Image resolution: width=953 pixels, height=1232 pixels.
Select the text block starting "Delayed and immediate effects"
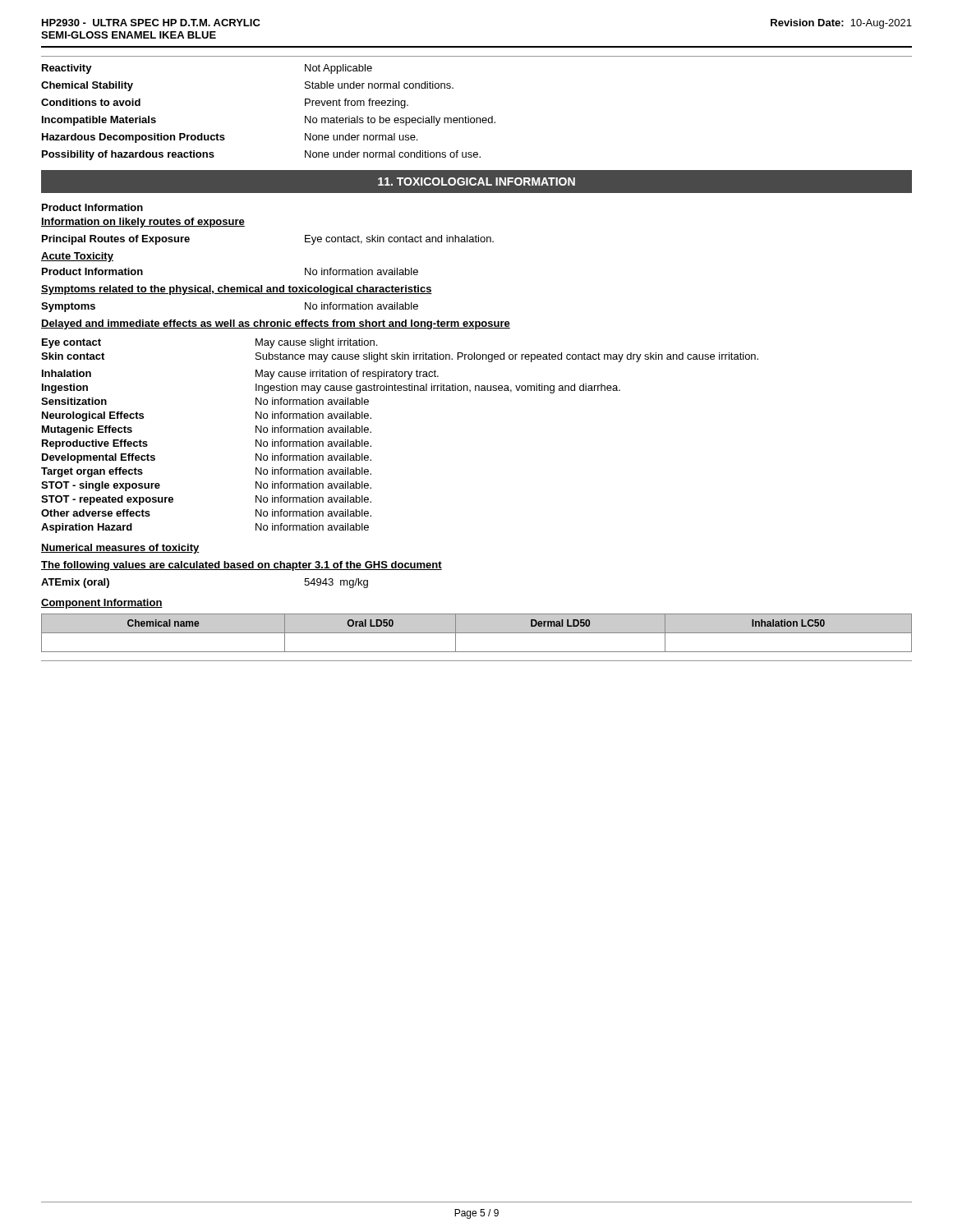pos(276,323)
